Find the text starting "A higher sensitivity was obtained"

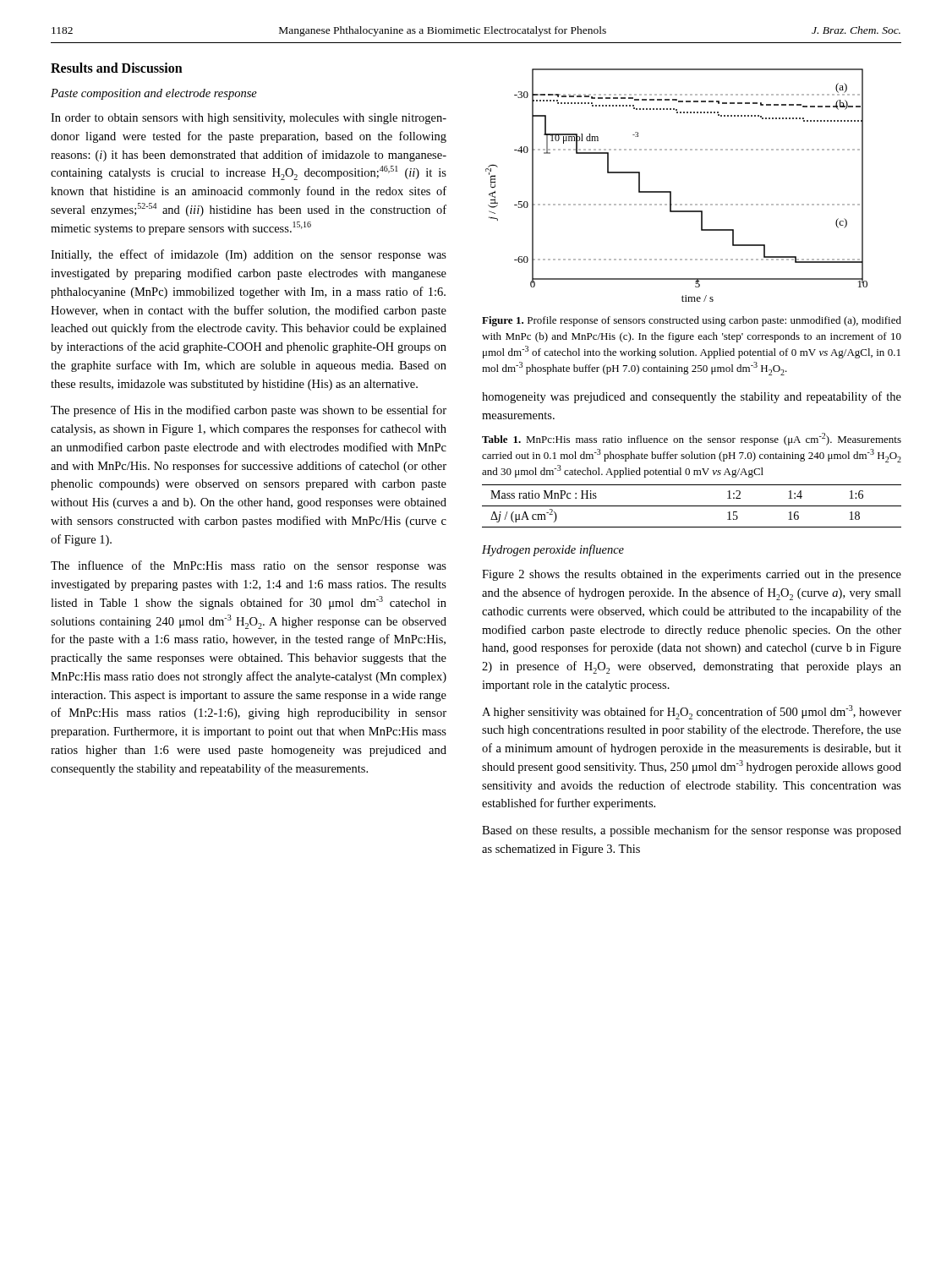tap(692, 758)
